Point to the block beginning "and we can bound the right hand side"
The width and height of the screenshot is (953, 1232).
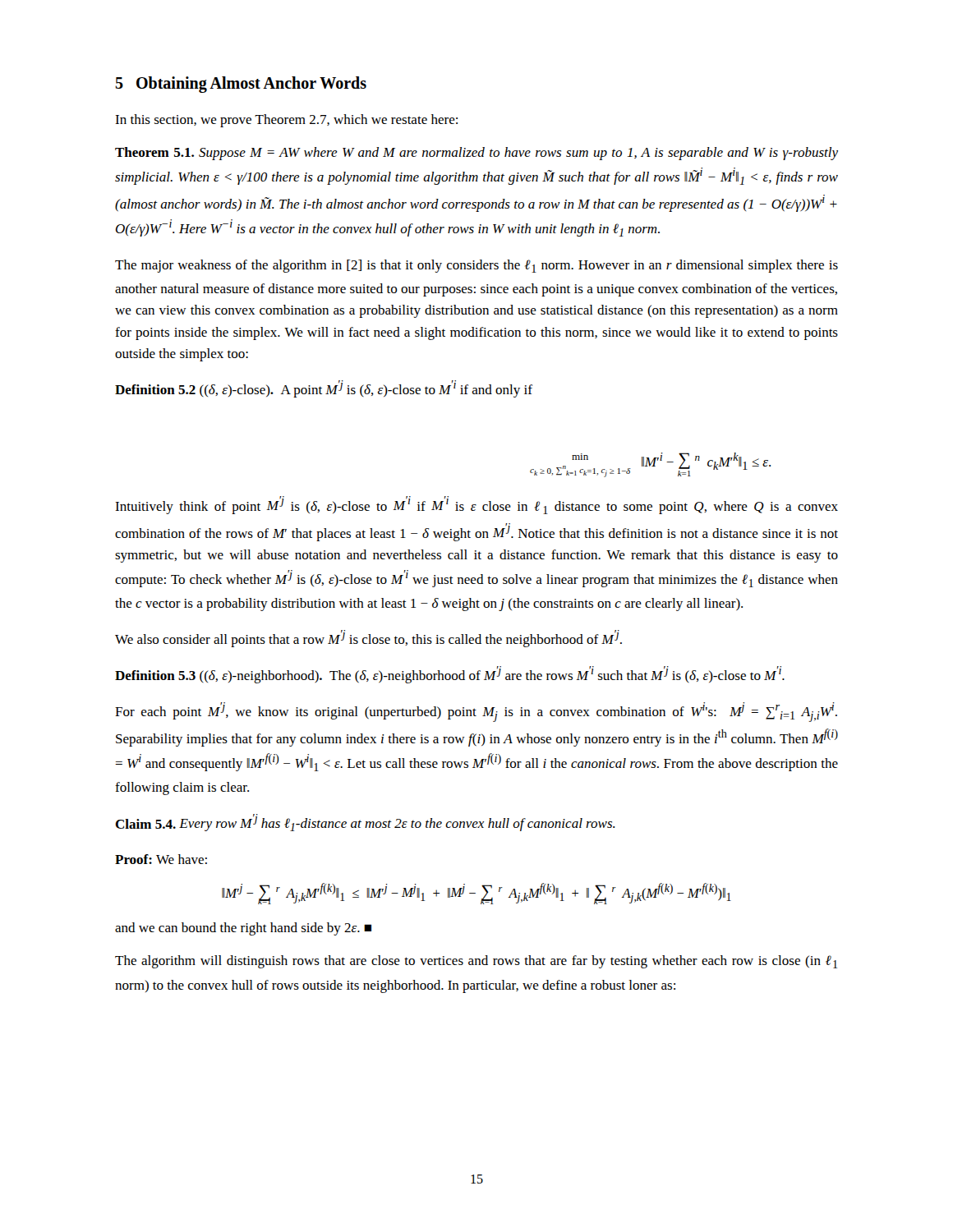pos(244,928)
